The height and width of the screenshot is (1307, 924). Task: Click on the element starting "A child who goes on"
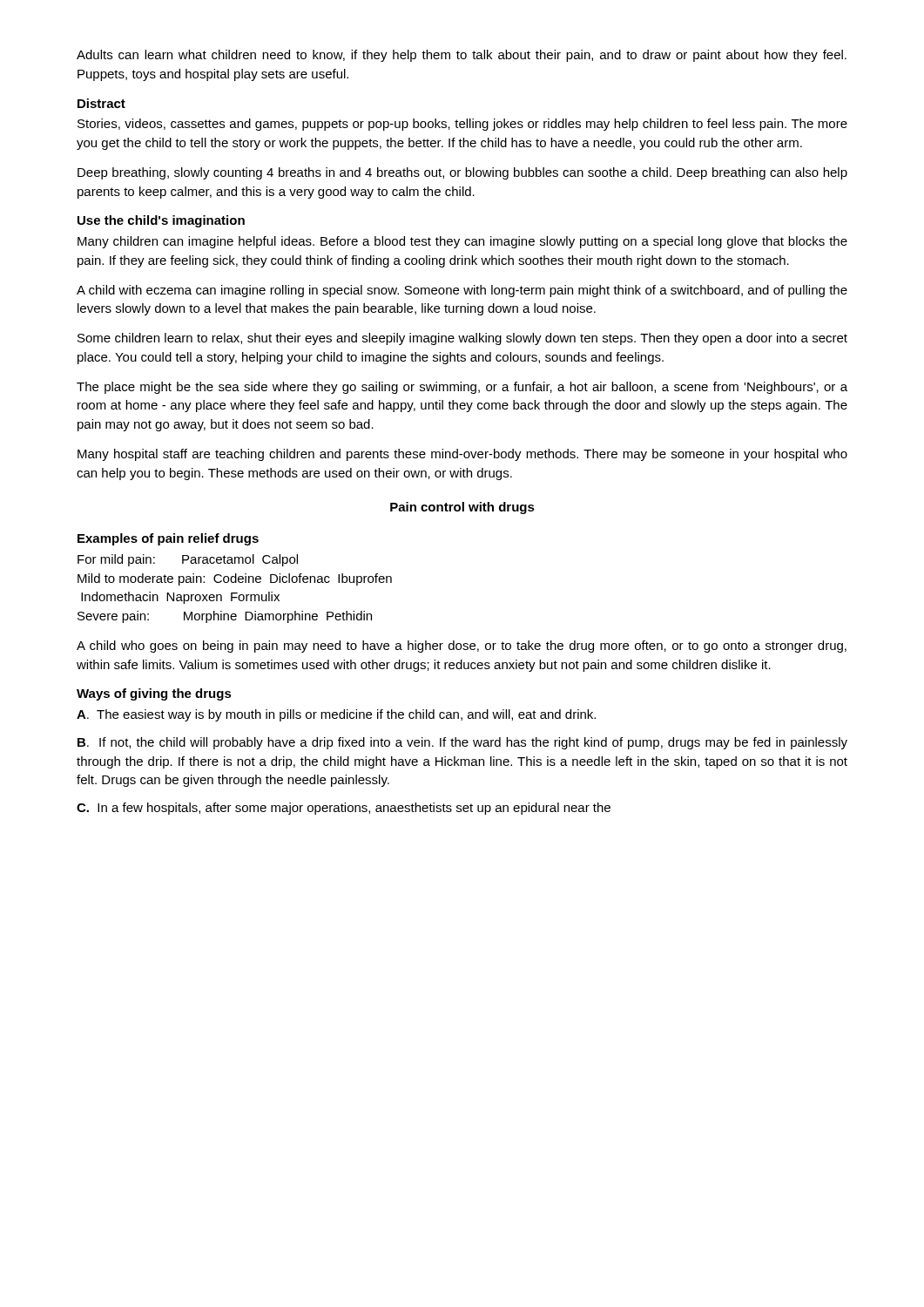tap(462, 655)
